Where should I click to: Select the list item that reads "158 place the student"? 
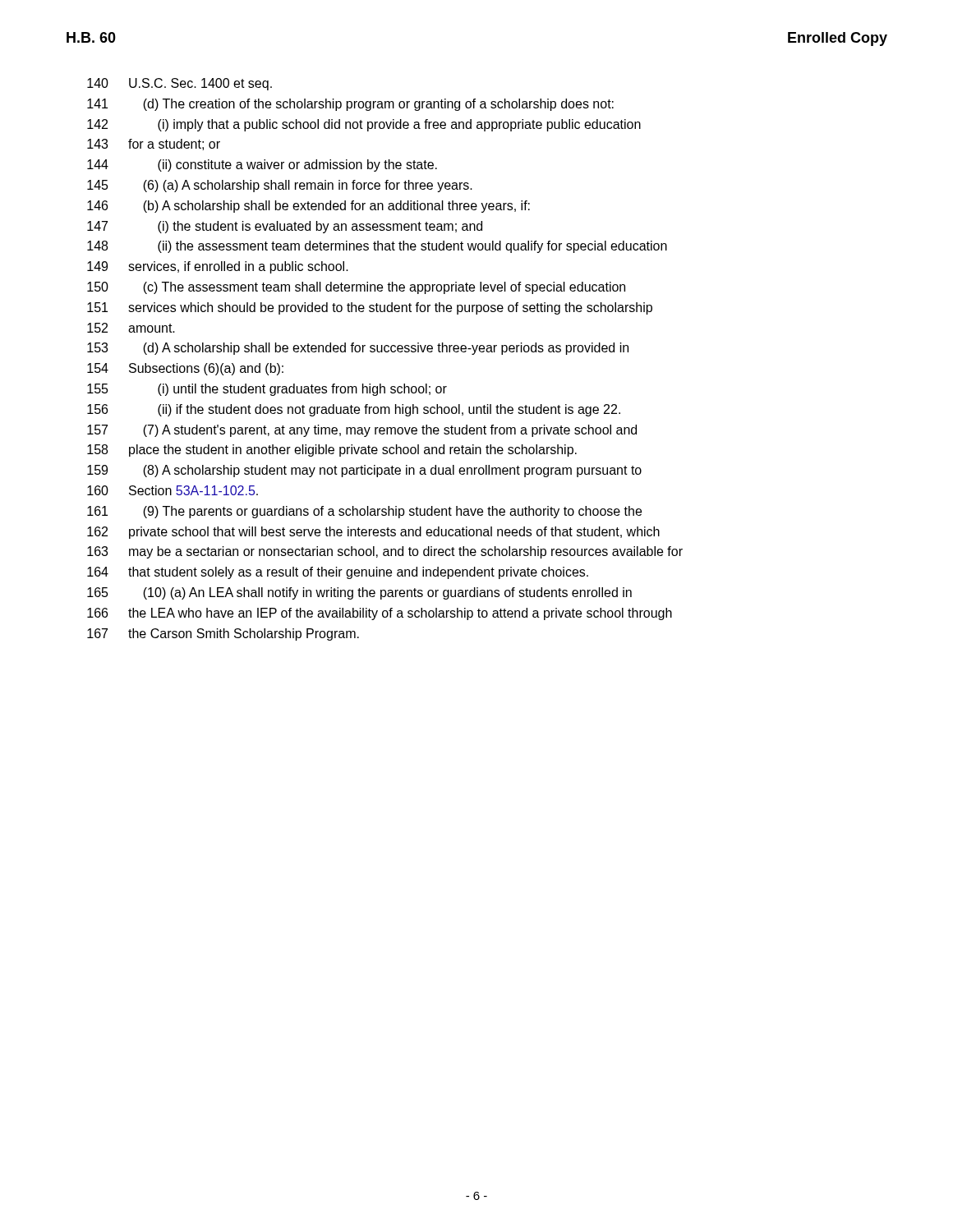coord(476,451)
